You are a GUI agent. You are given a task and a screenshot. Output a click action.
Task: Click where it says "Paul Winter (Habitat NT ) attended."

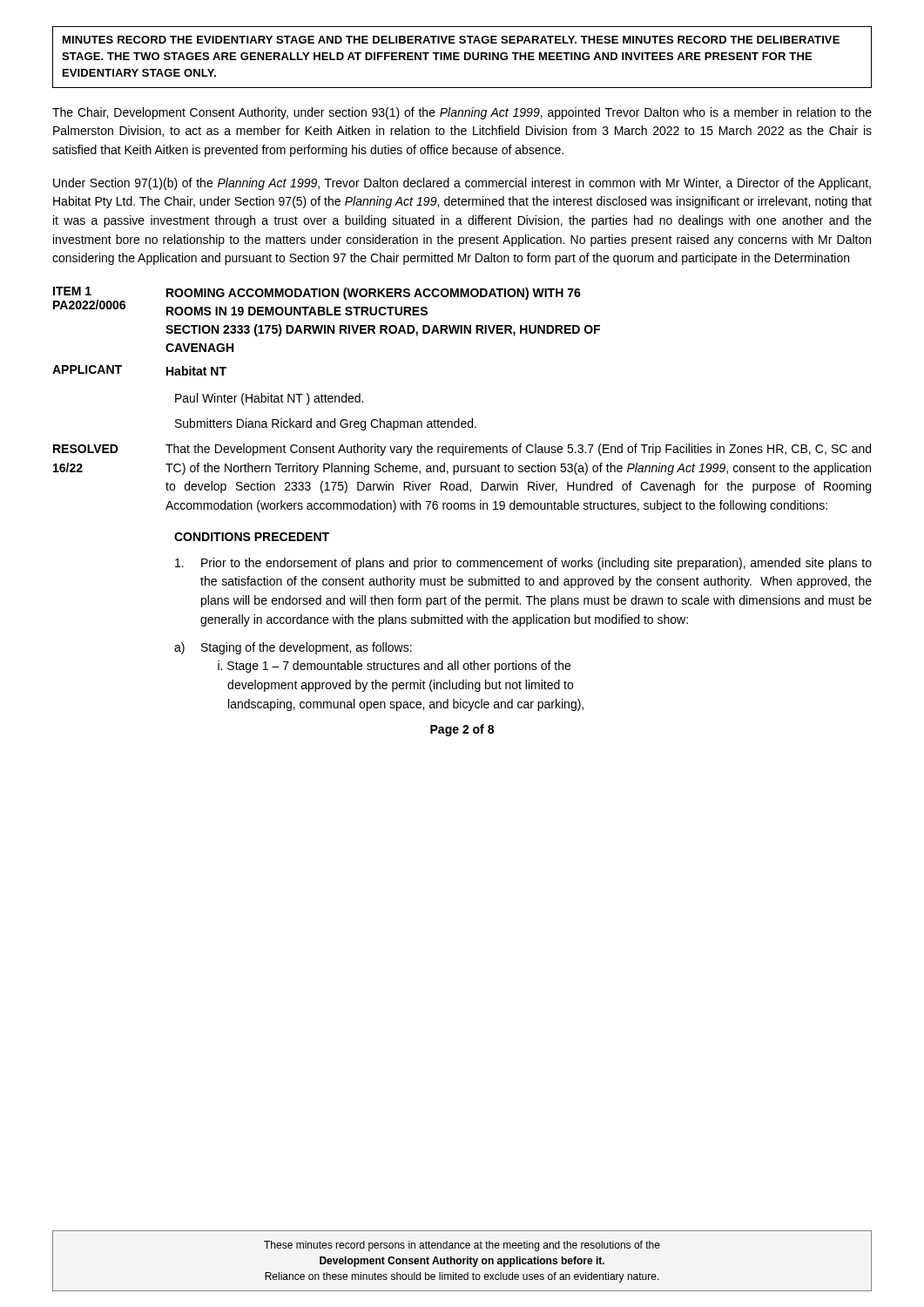[269, 398]
